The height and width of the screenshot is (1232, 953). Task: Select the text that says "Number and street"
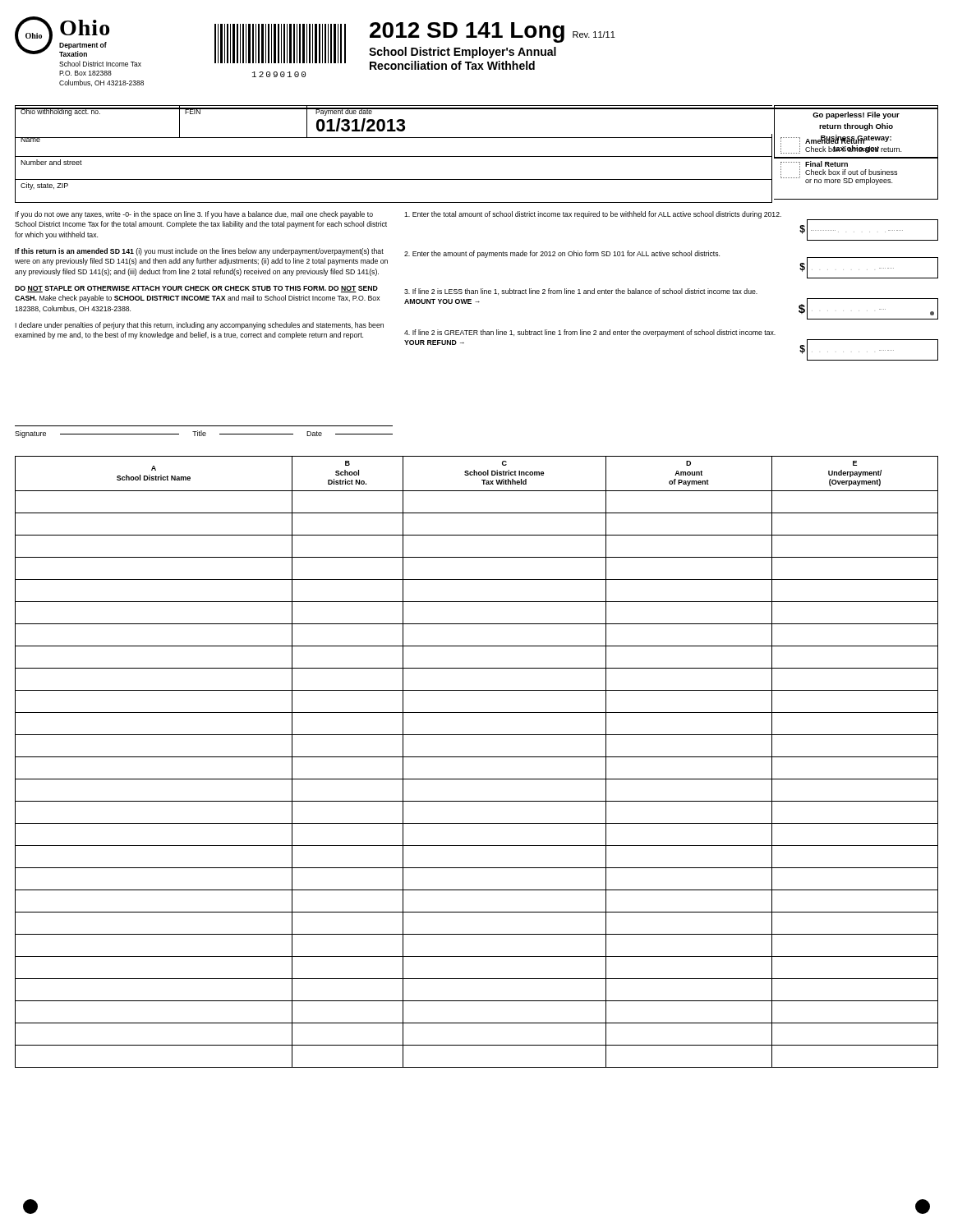(x=51, y=163)
